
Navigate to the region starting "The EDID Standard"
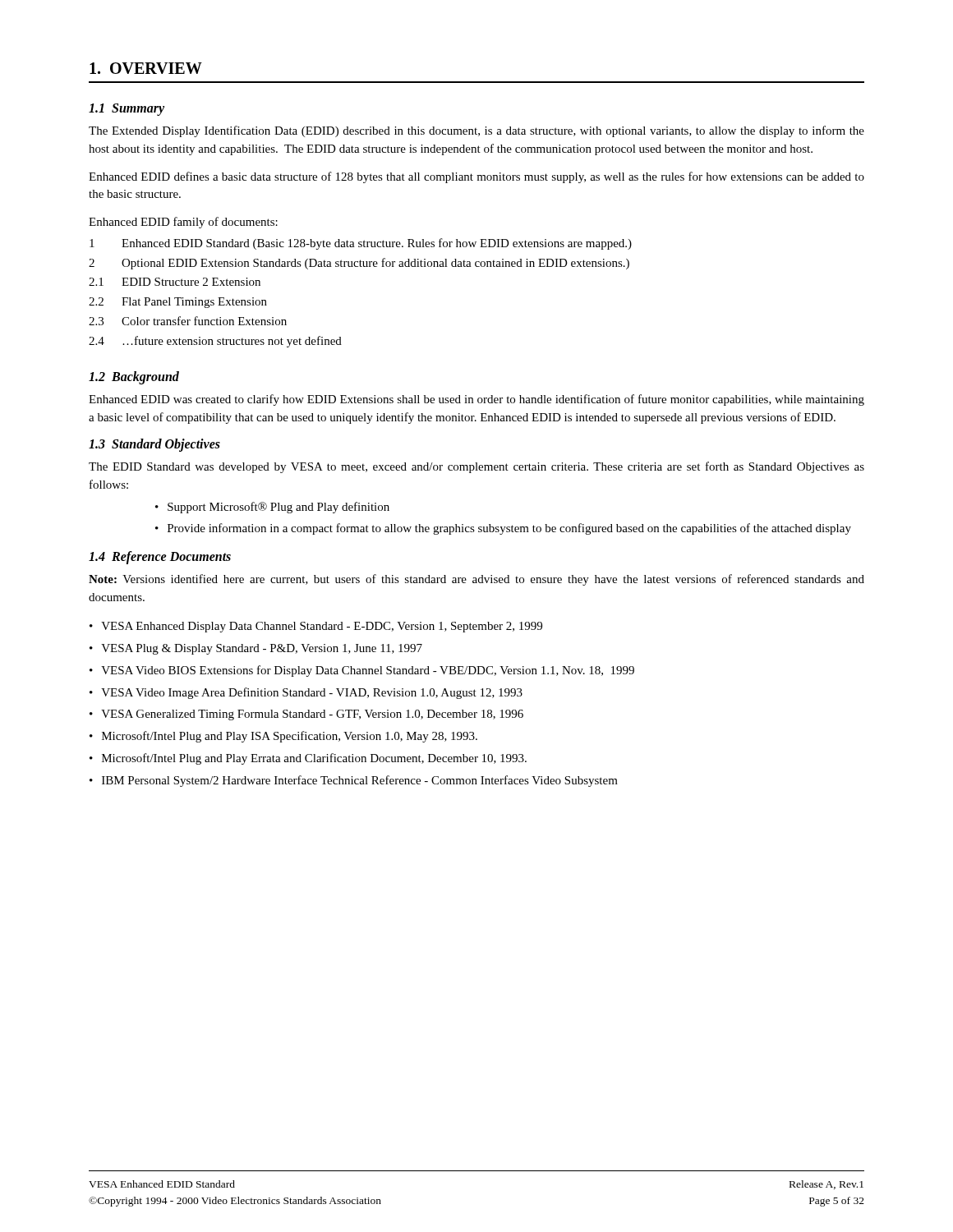[476, 476]
